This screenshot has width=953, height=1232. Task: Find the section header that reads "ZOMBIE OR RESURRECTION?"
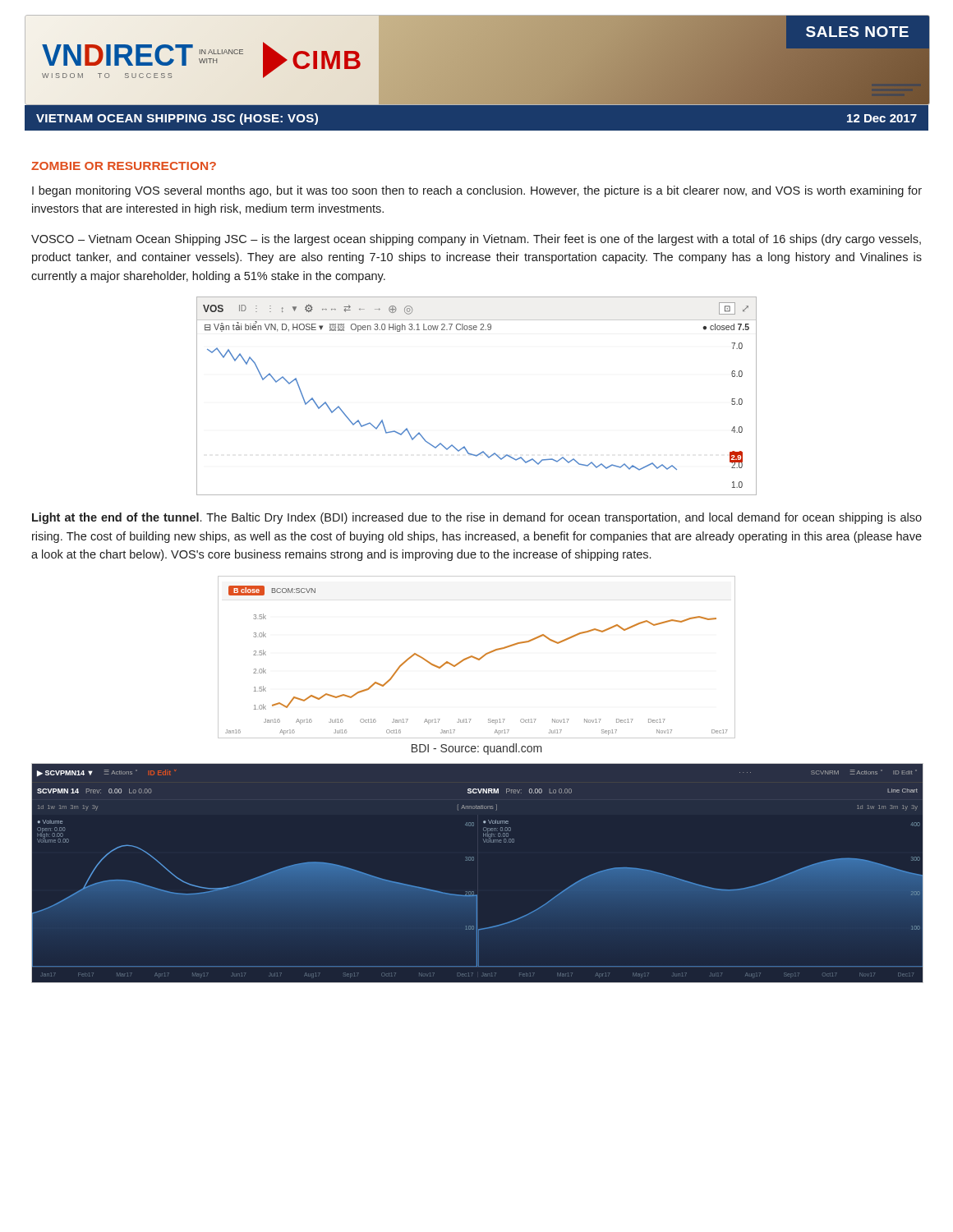(124, 166)
